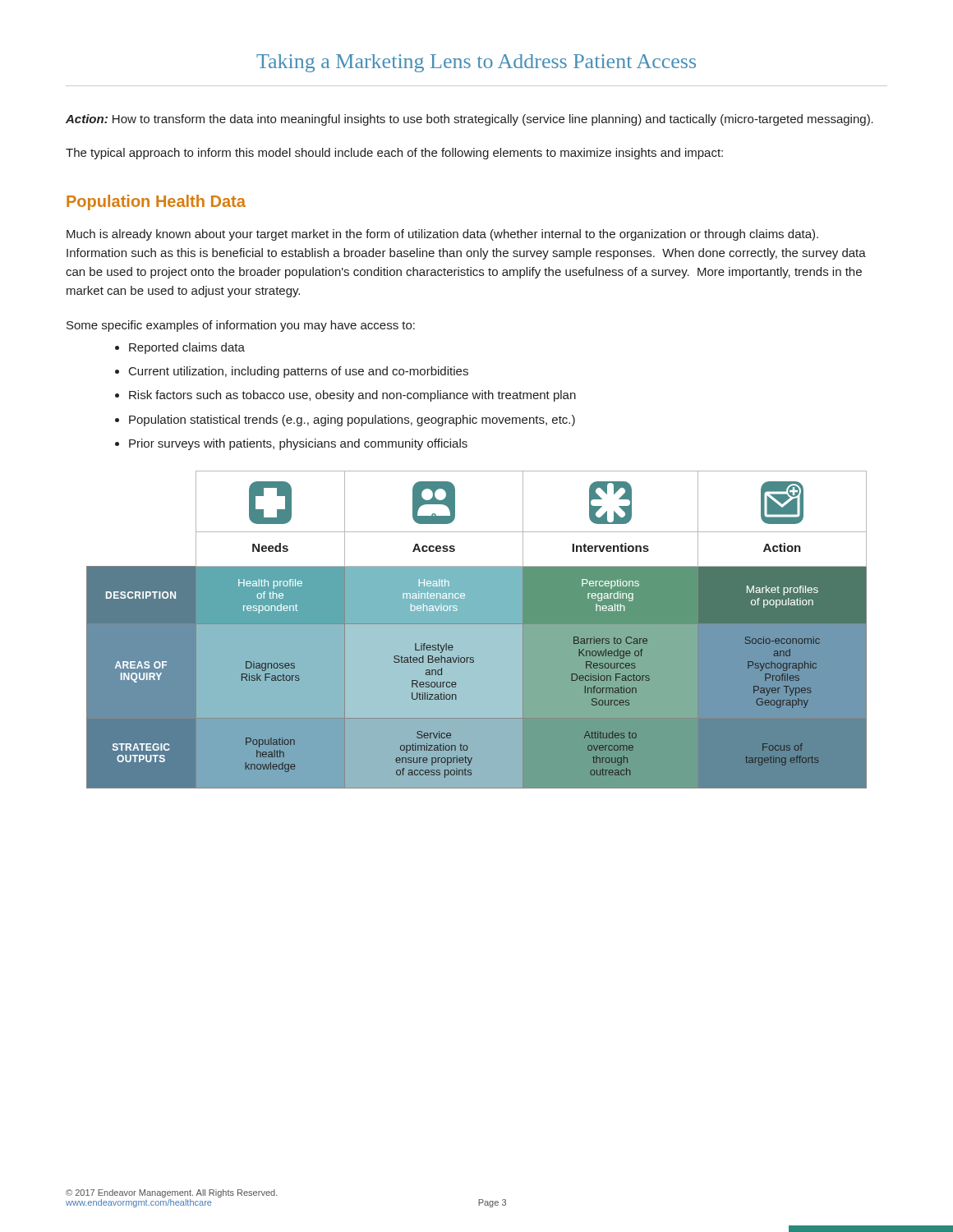Select the table that reads "AREAS OF INQUIRY"
The height and width of the screenshot is (1232, 953).
point(476,630)
